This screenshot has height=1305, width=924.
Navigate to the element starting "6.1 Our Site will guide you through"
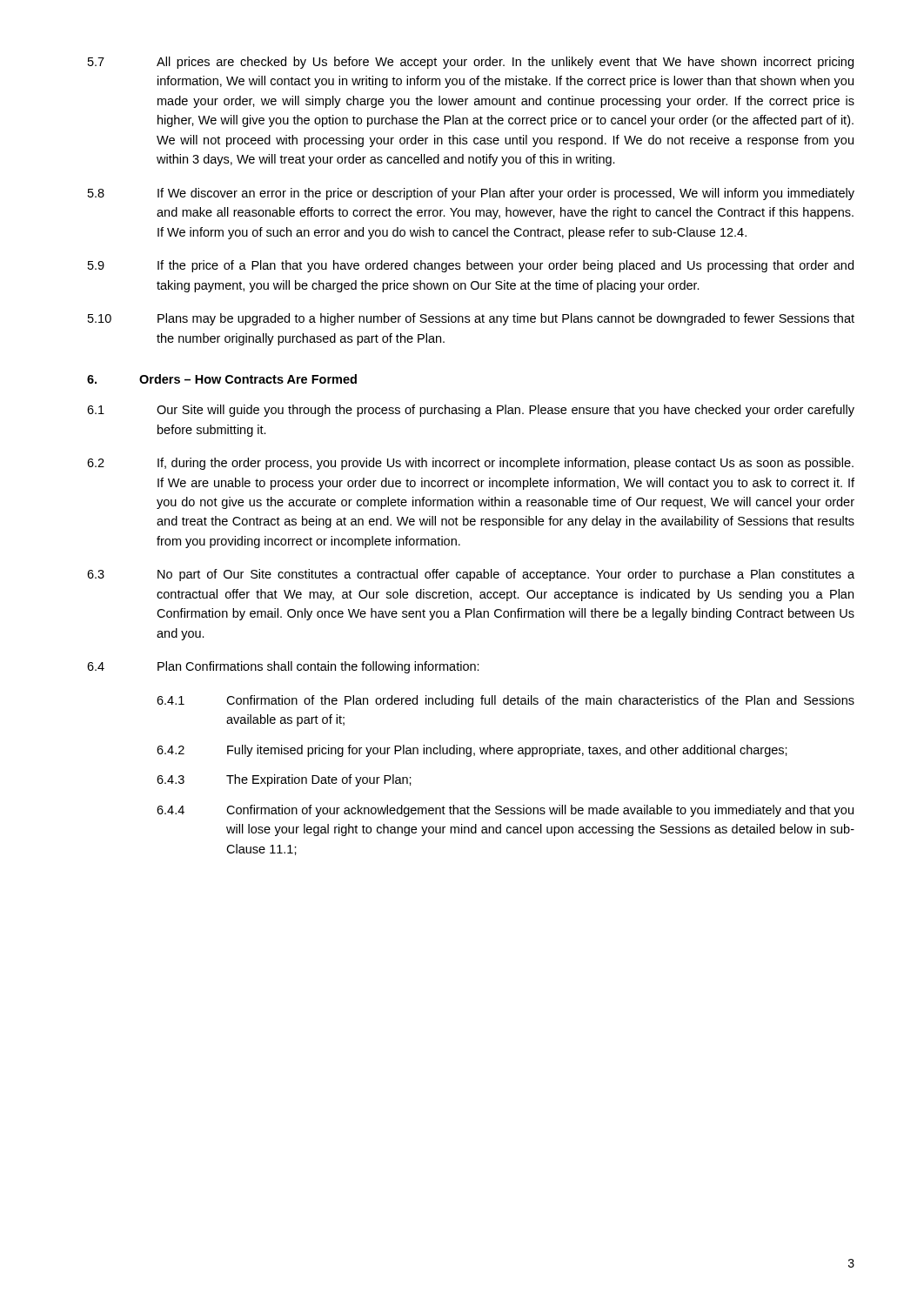pos(471,420)
